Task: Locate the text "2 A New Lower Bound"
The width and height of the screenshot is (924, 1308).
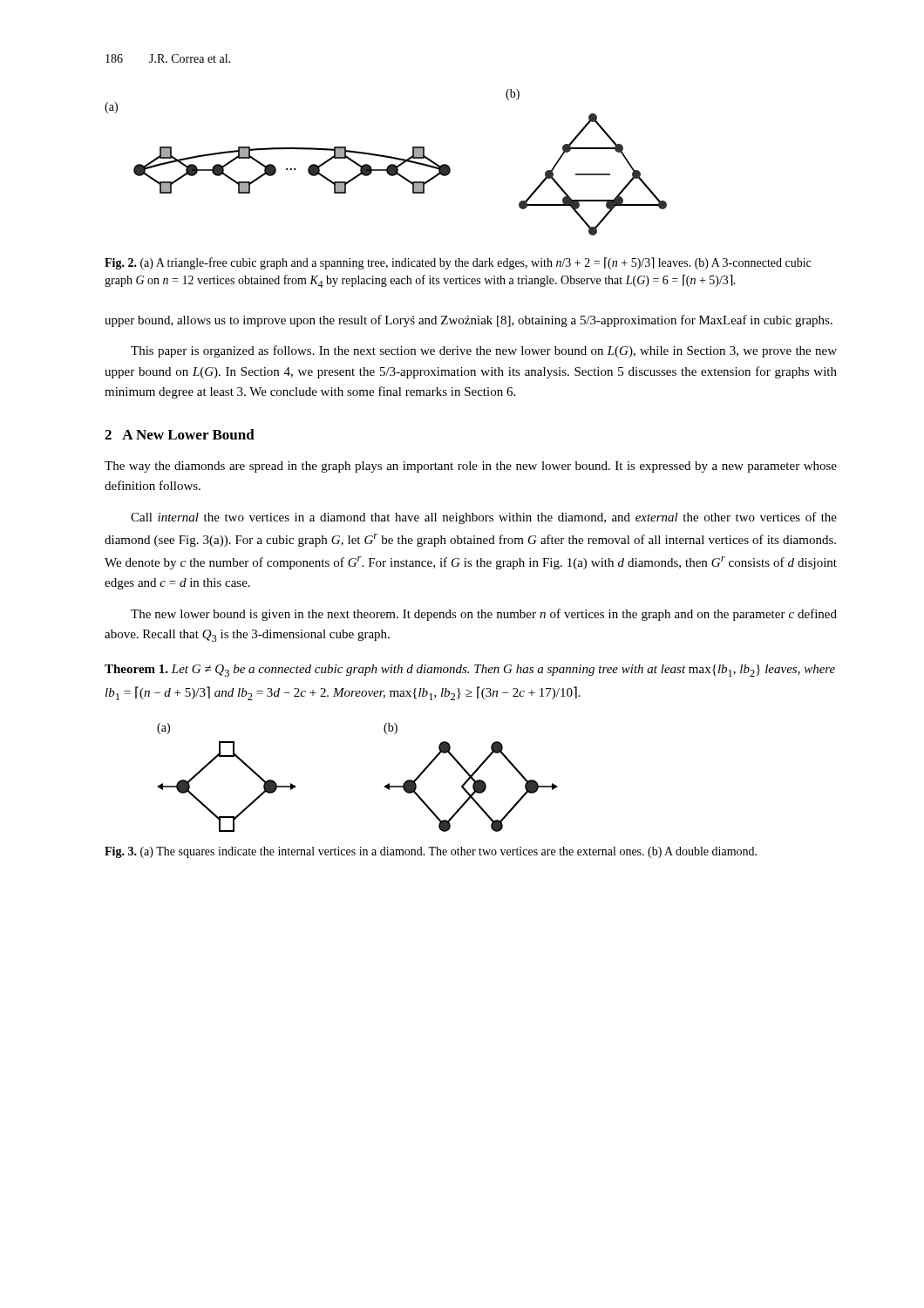Action: [179, 435]
